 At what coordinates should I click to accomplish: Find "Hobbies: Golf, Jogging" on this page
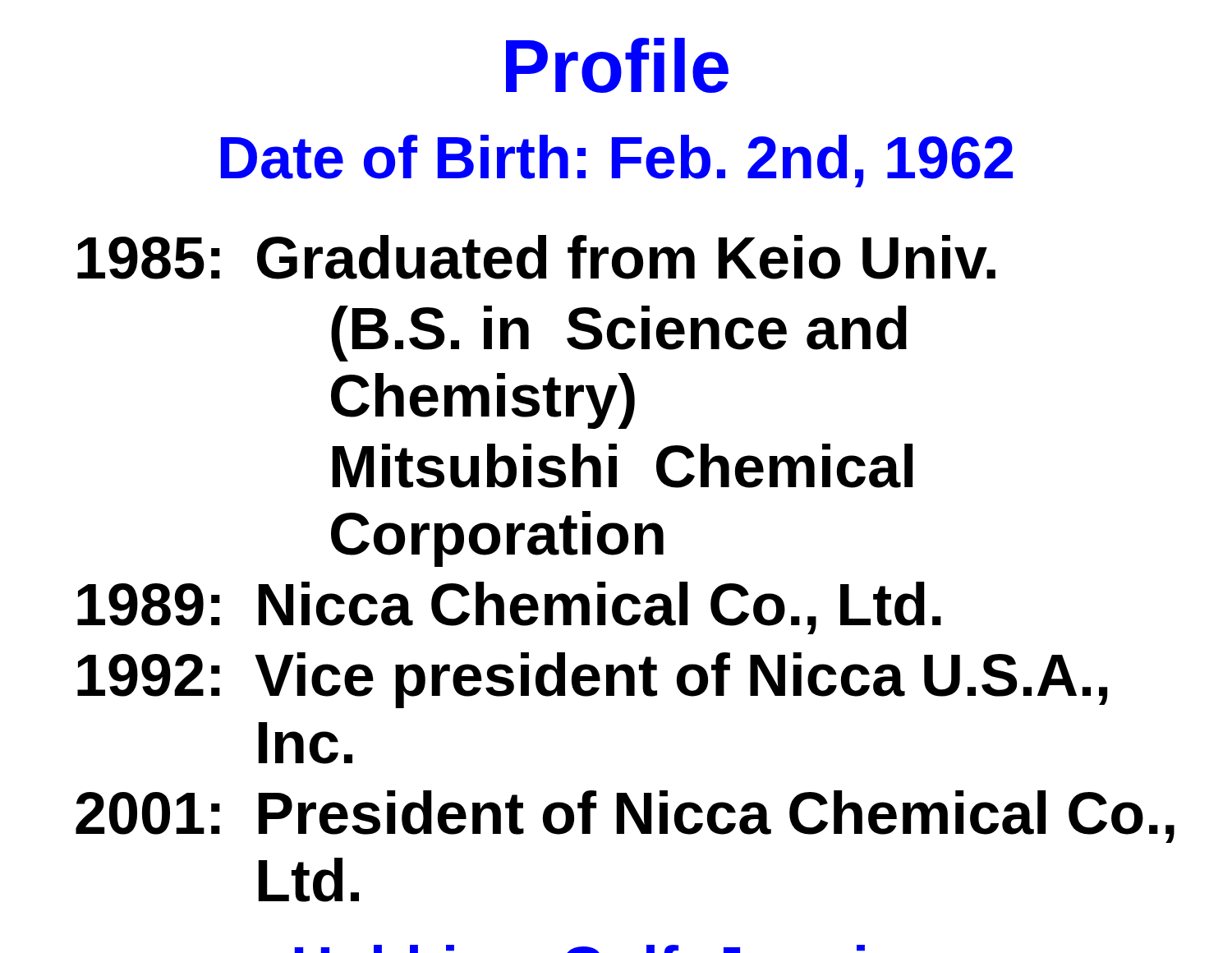click(x=580, y=949)
